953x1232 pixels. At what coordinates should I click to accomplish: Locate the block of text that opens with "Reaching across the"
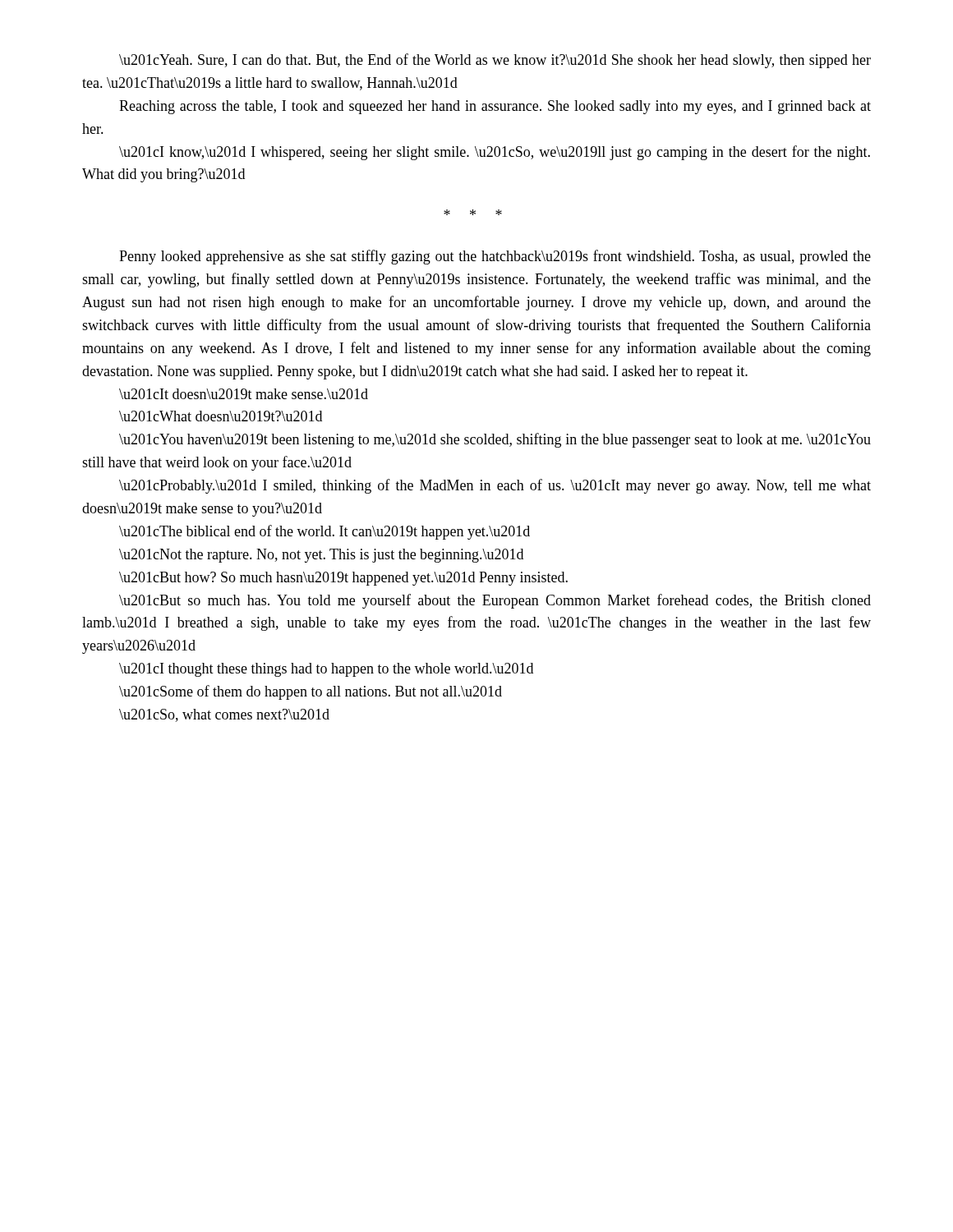[x=476, y=118]
